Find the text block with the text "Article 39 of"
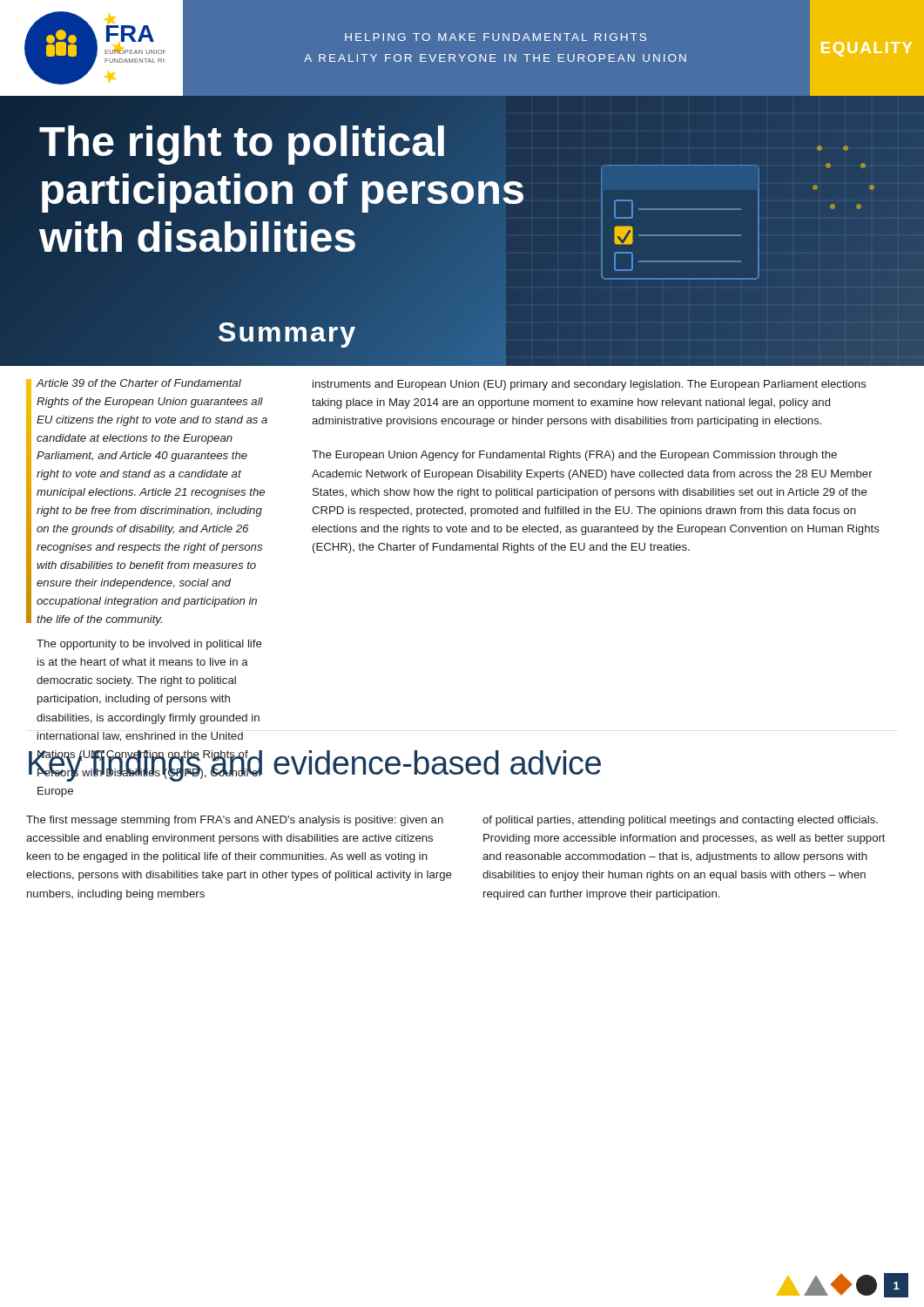Viewport: 924px width, 1307px height. (x=153, y=502)
